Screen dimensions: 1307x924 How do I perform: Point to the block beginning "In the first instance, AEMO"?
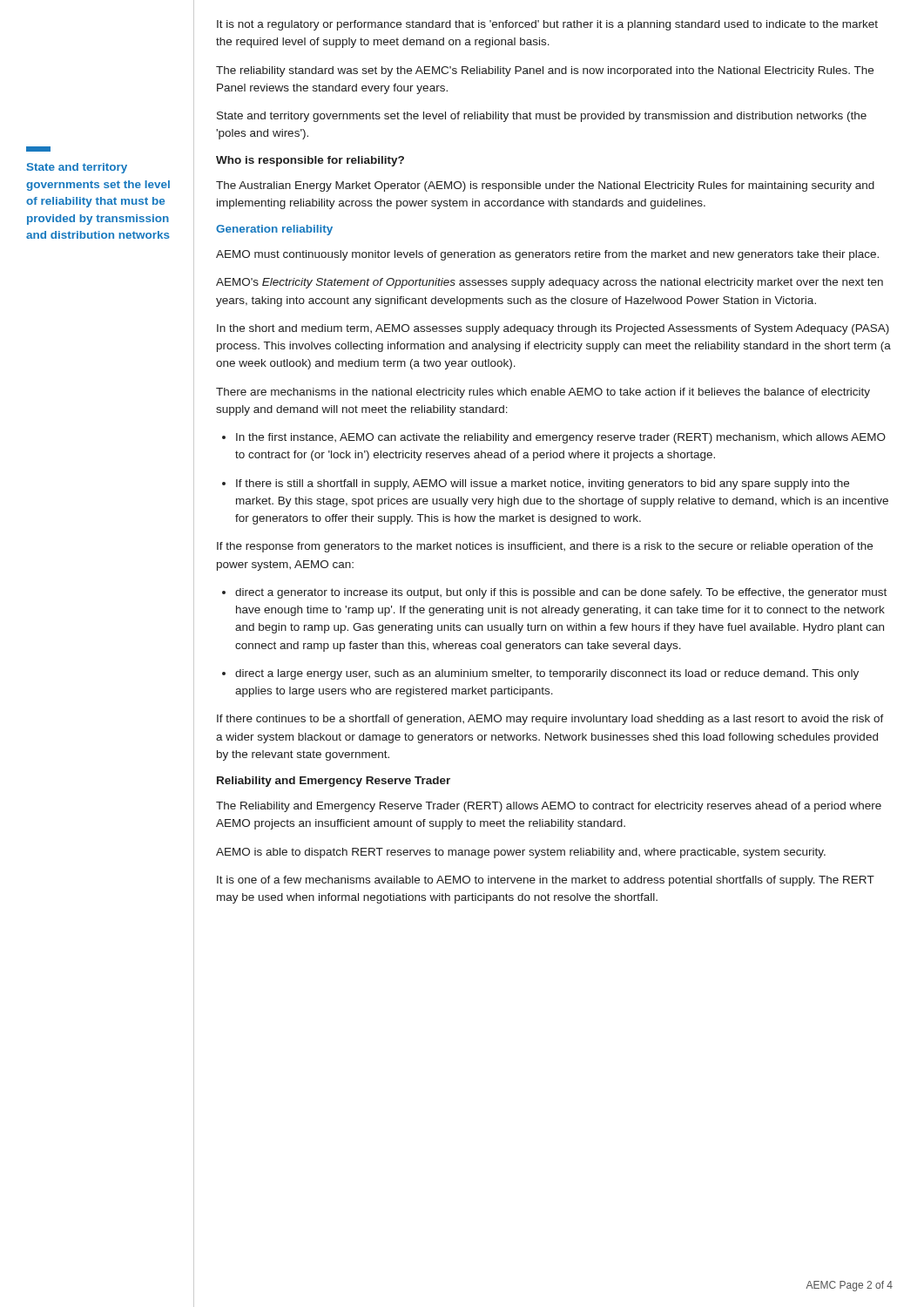553,446
